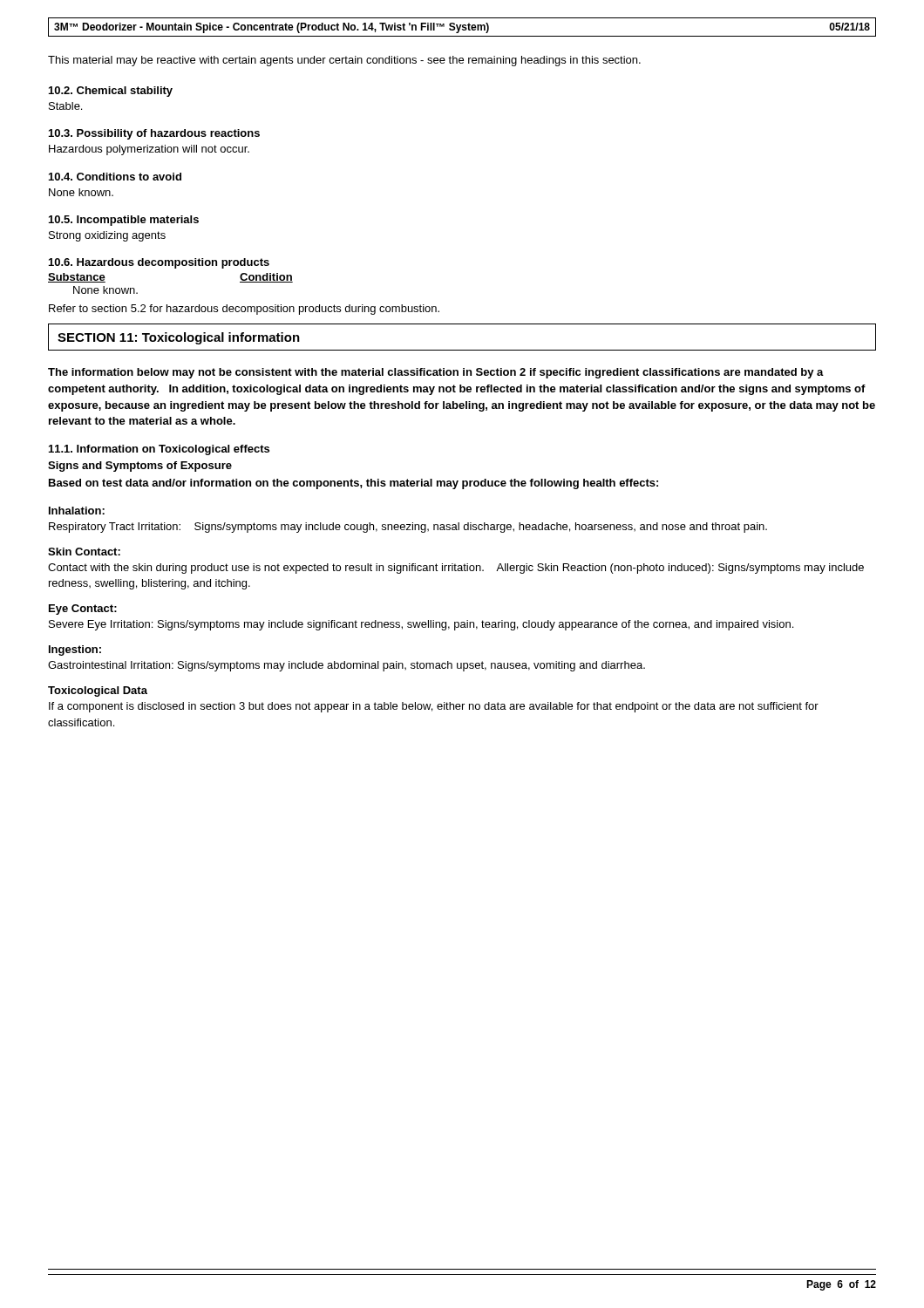The height and width of the screenshot is (1308, 924).
Task: Select the element starting "Signs and Symptoms of Exposure"
Action: pos(140,466)
